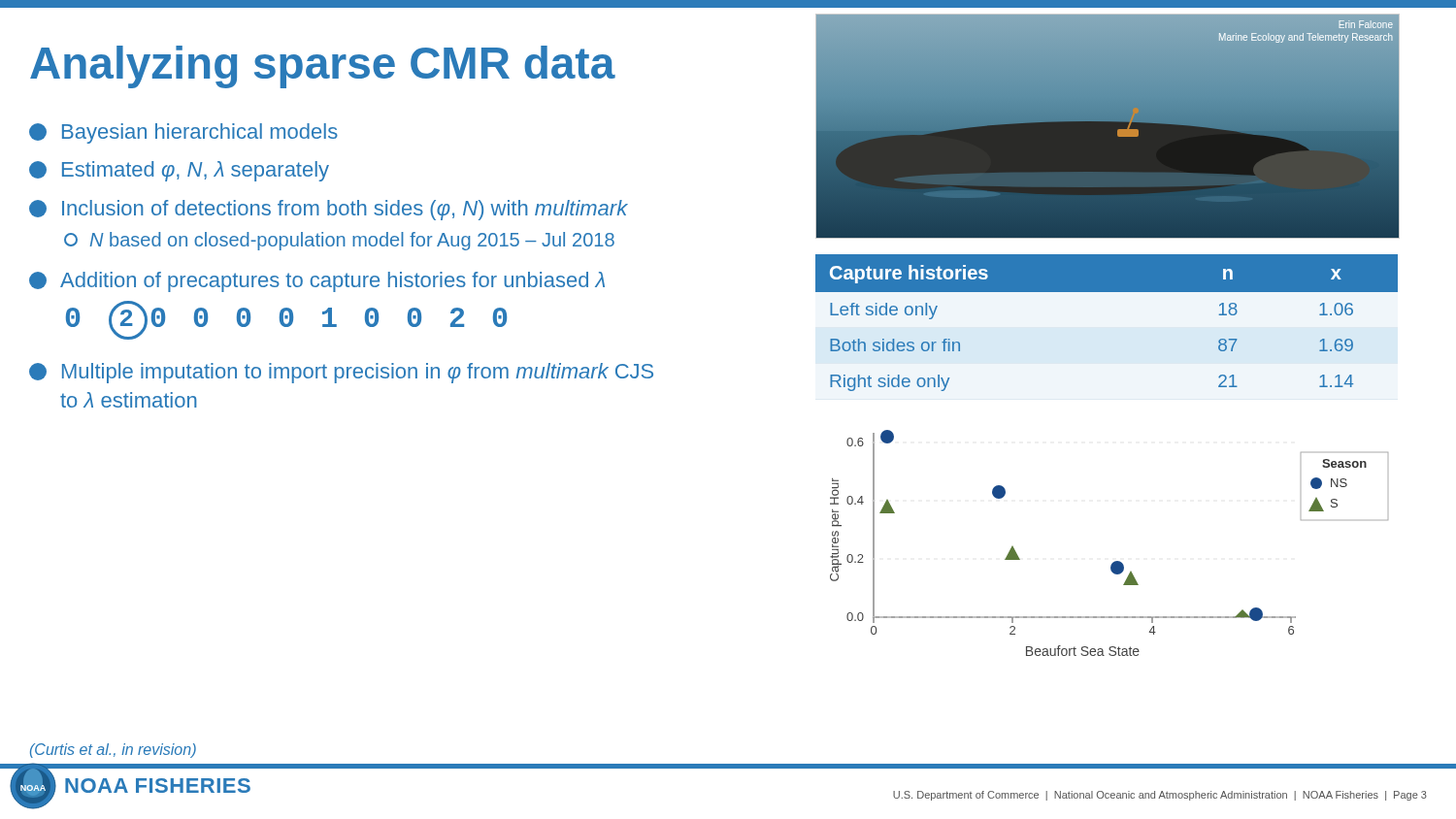Locate the table with the text "Both sides or fin"
This screenshot has width=1456, height=819.
click(x=1126, y=327)
